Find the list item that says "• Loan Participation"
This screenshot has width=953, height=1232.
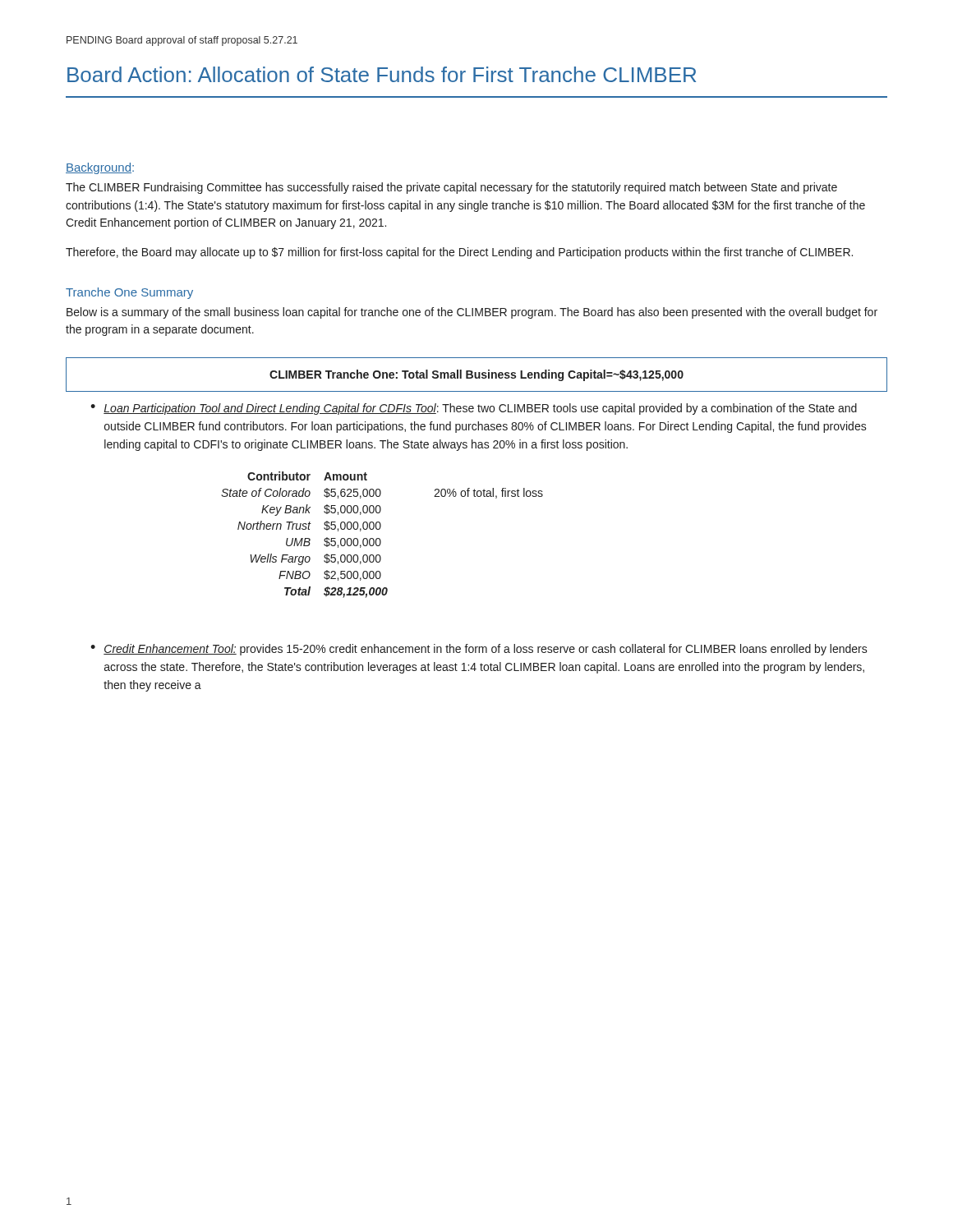pyautogui.click(x=489, y=427)
